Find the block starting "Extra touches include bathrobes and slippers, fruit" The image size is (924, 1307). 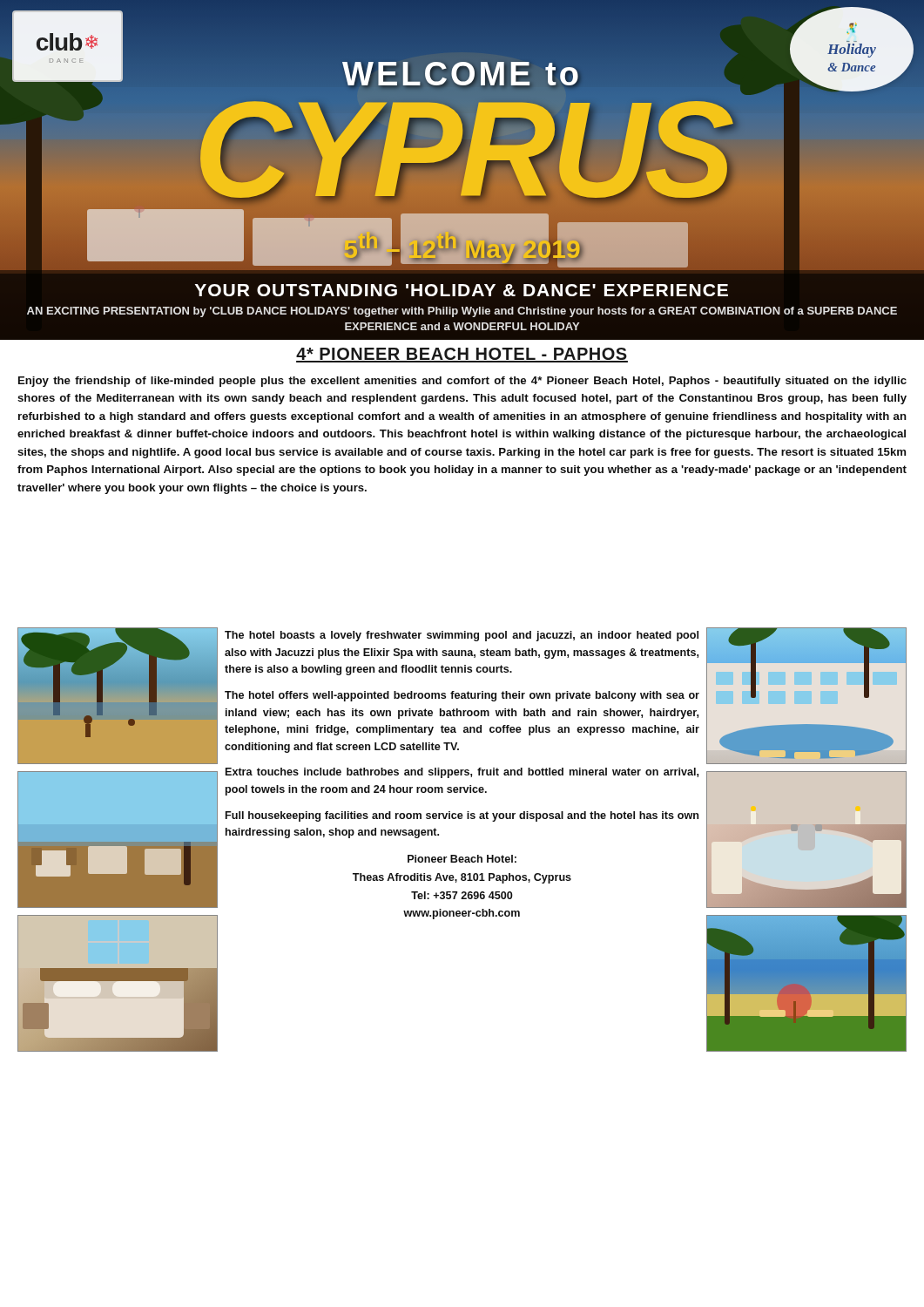[x=462, y=781]
